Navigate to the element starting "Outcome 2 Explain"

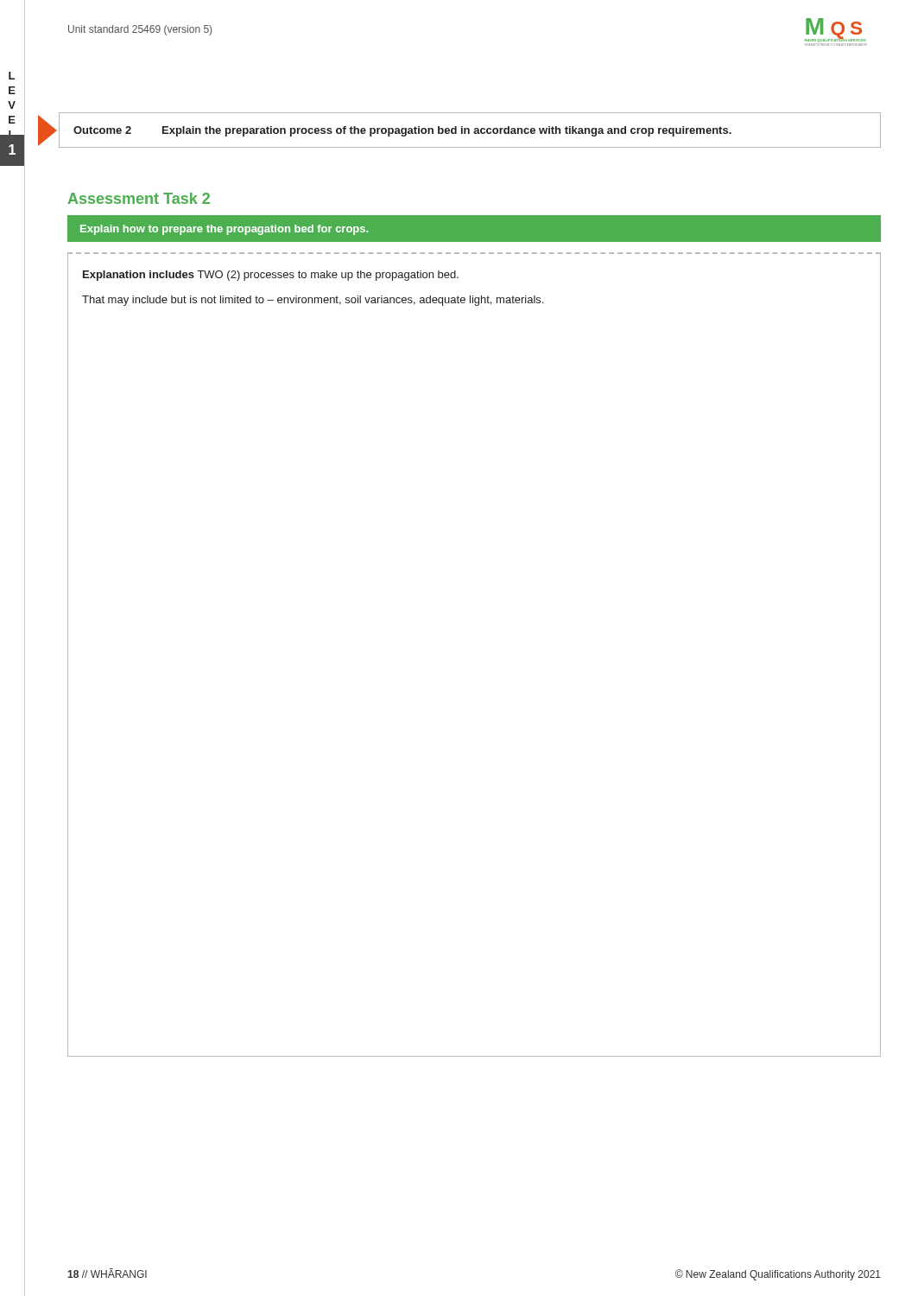pyautogui.click(x=459, y=130)
